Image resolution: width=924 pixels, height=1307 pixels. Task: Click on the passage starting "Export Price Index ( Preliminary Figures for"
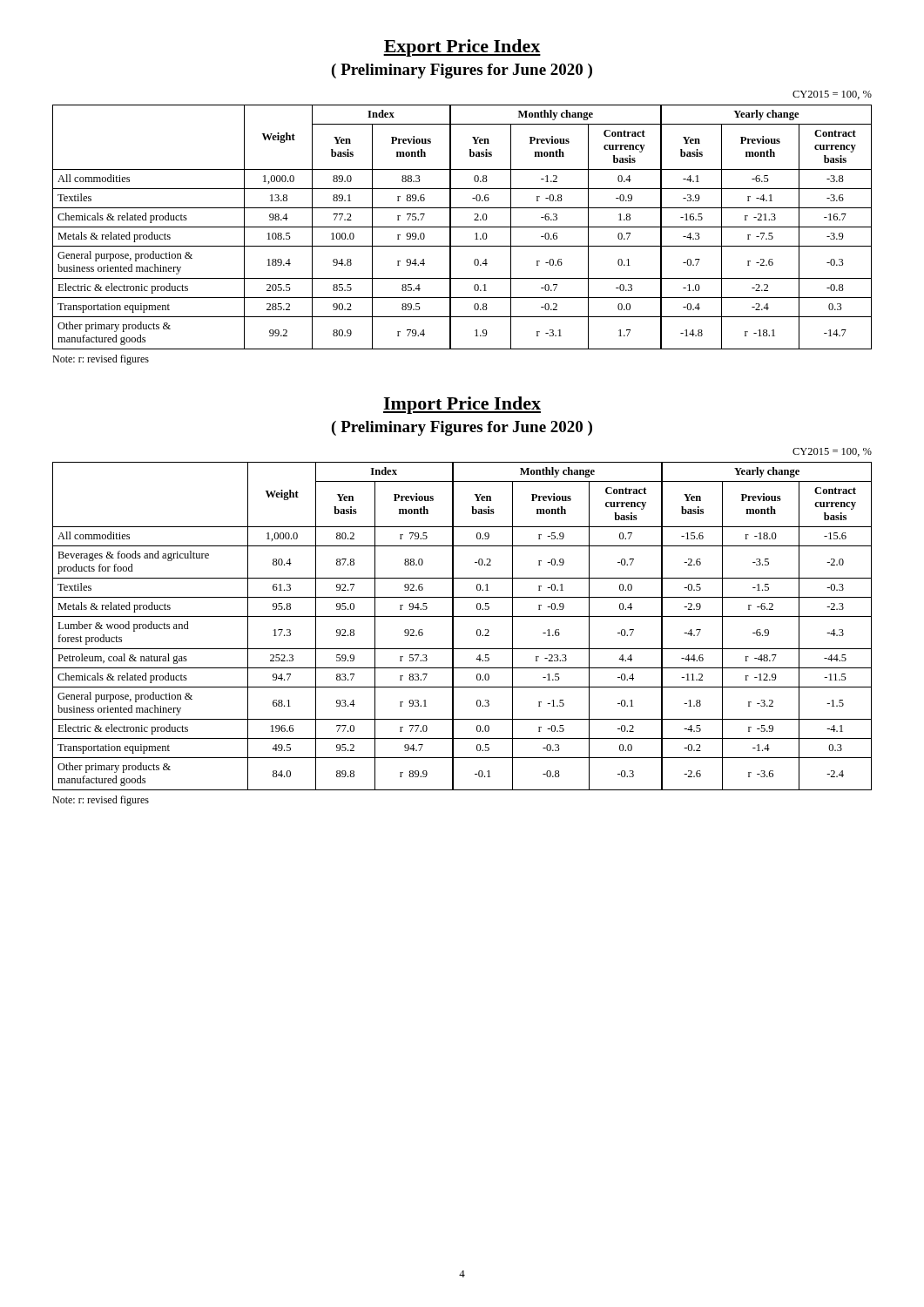tap(462, 57)
